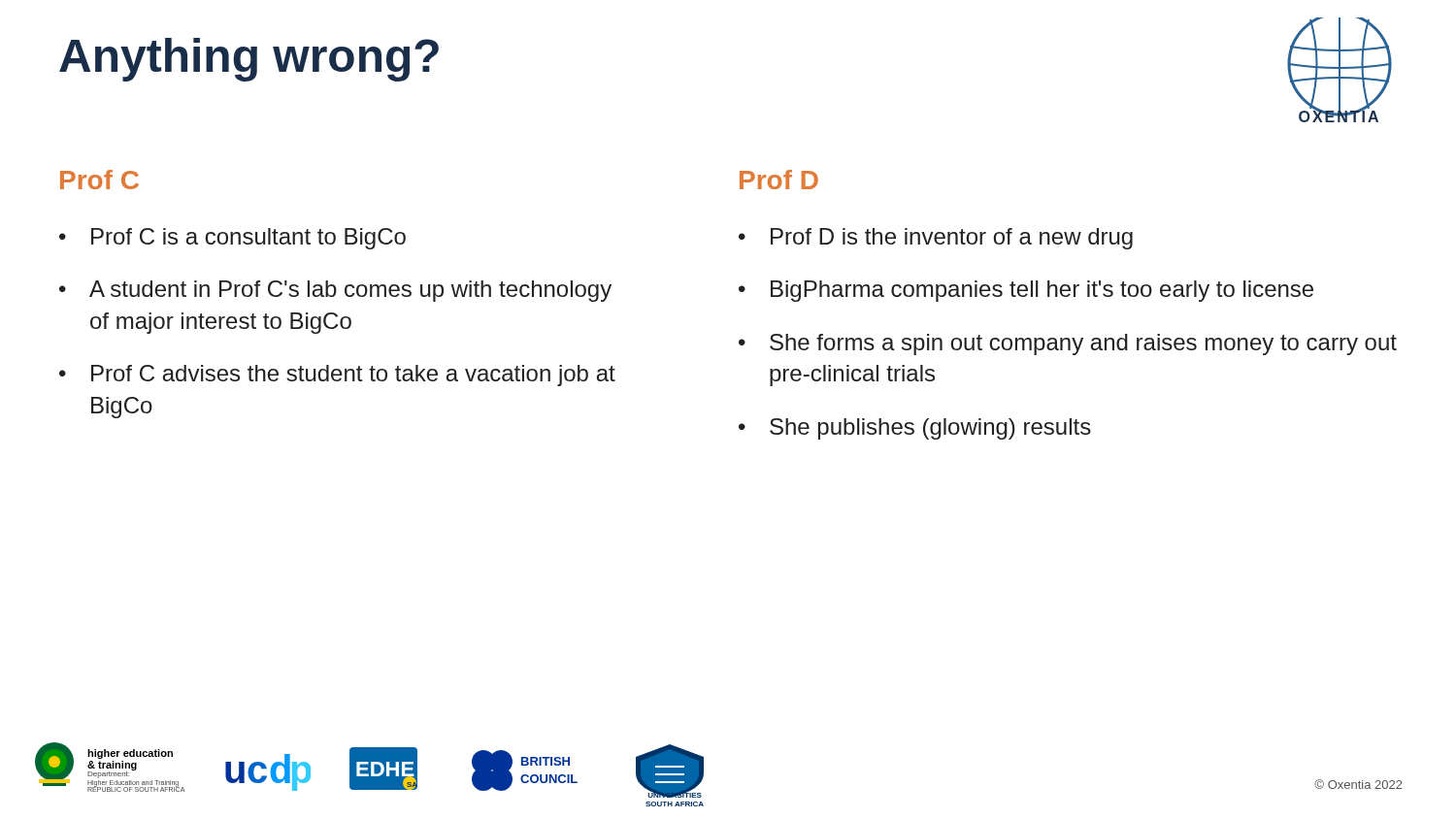Viewport: 1456px width, 819px height.
Task: Click on the element starting "• She forms a"
Action: click(x=1067, y=357)
